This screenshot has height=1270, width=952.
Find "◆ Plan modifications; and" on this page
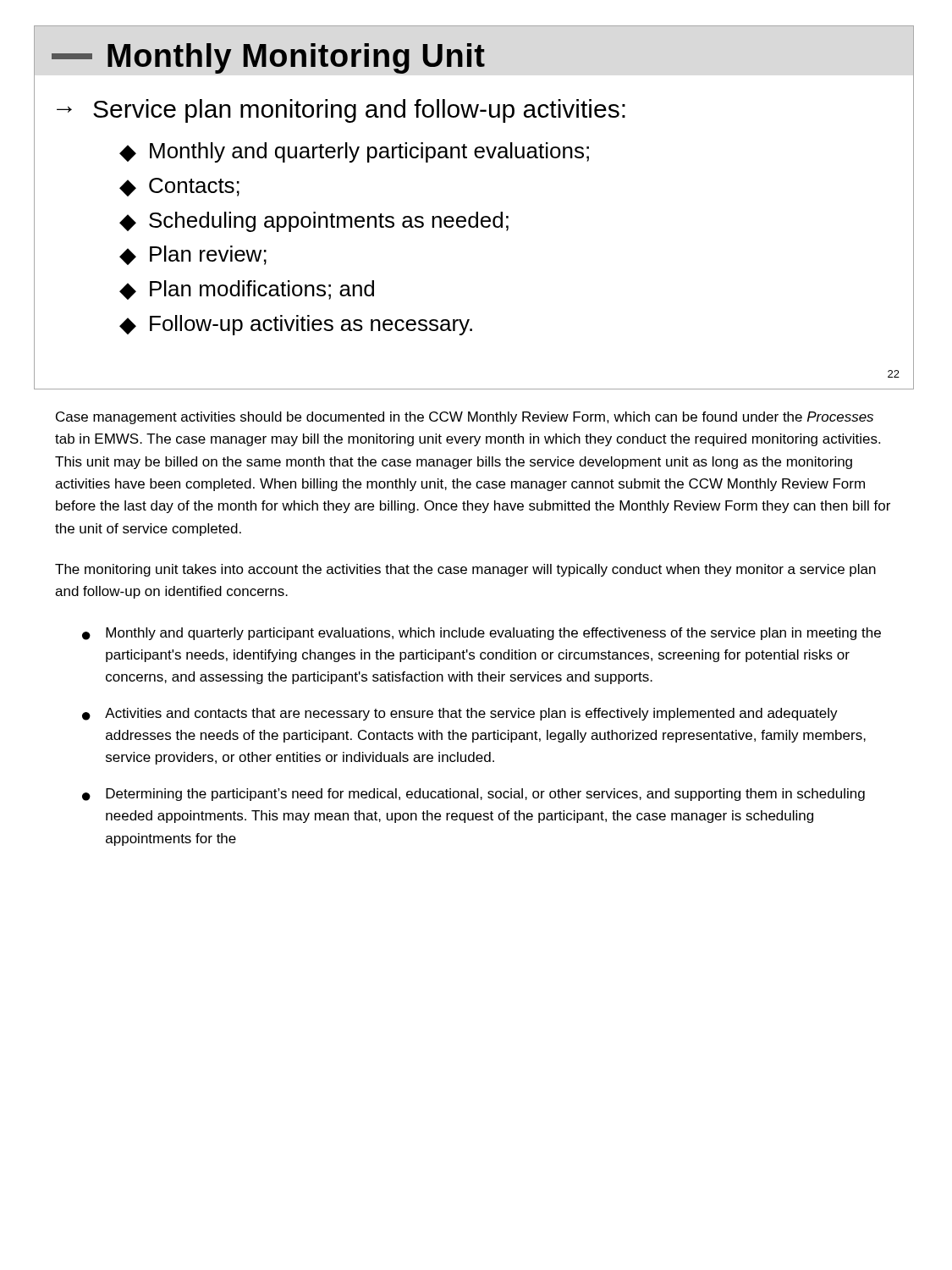[247, 290]
